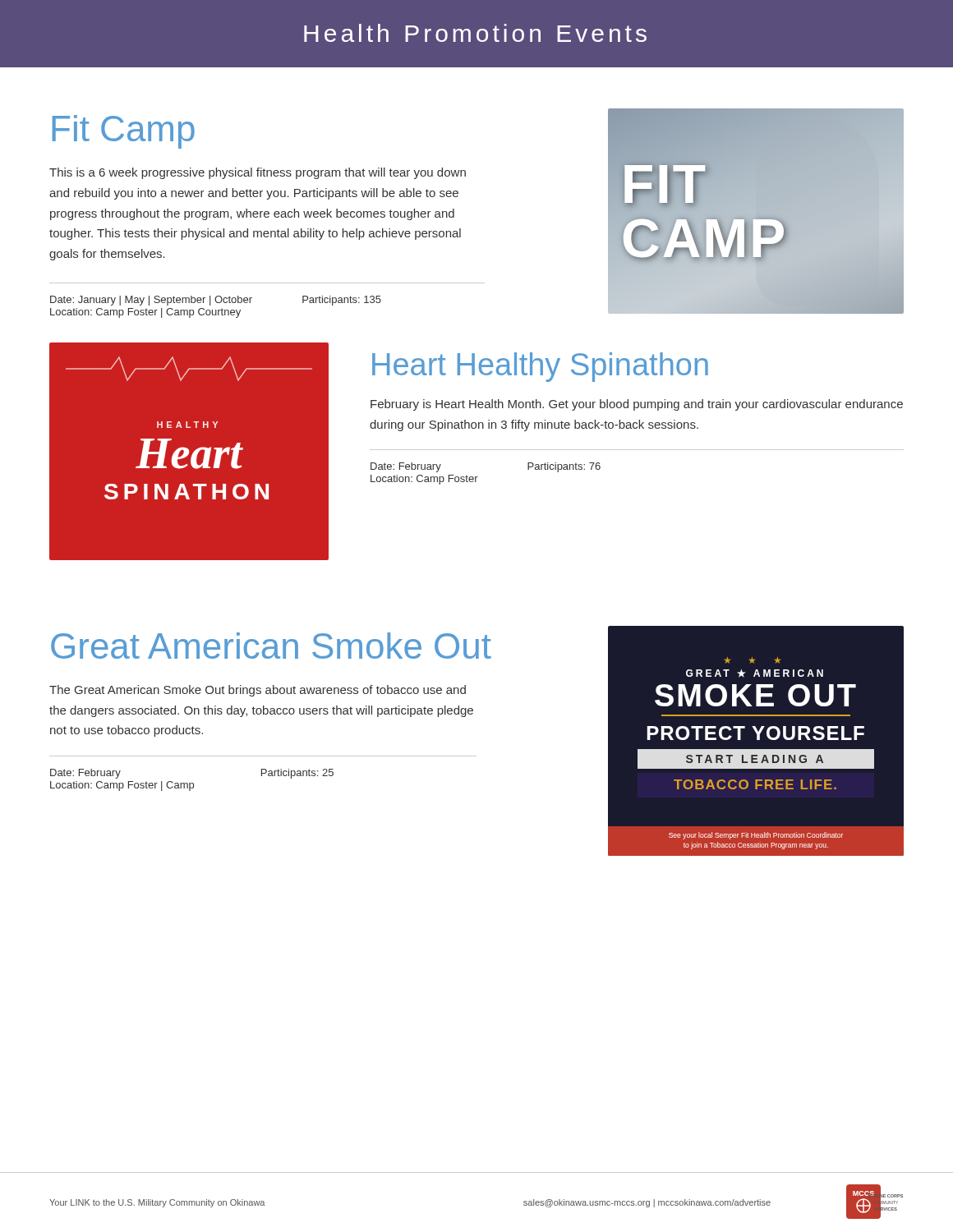Navigate to the text block starting "Great American Smoke Out"
This screenshot has height=1232, width=953.
pyautogui.click(x=270, y=646)
